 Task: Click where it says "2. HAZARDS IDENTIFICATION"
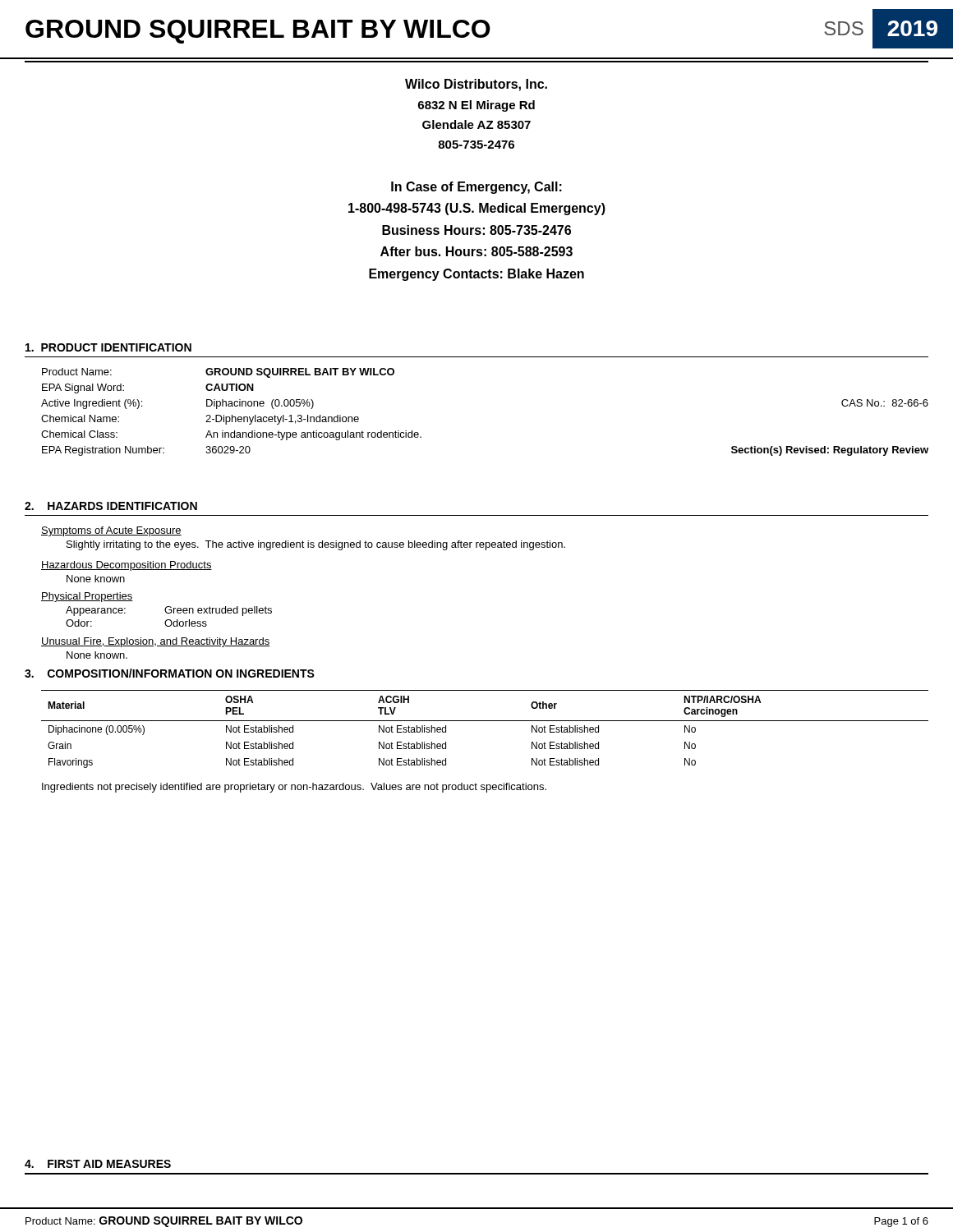111,506
